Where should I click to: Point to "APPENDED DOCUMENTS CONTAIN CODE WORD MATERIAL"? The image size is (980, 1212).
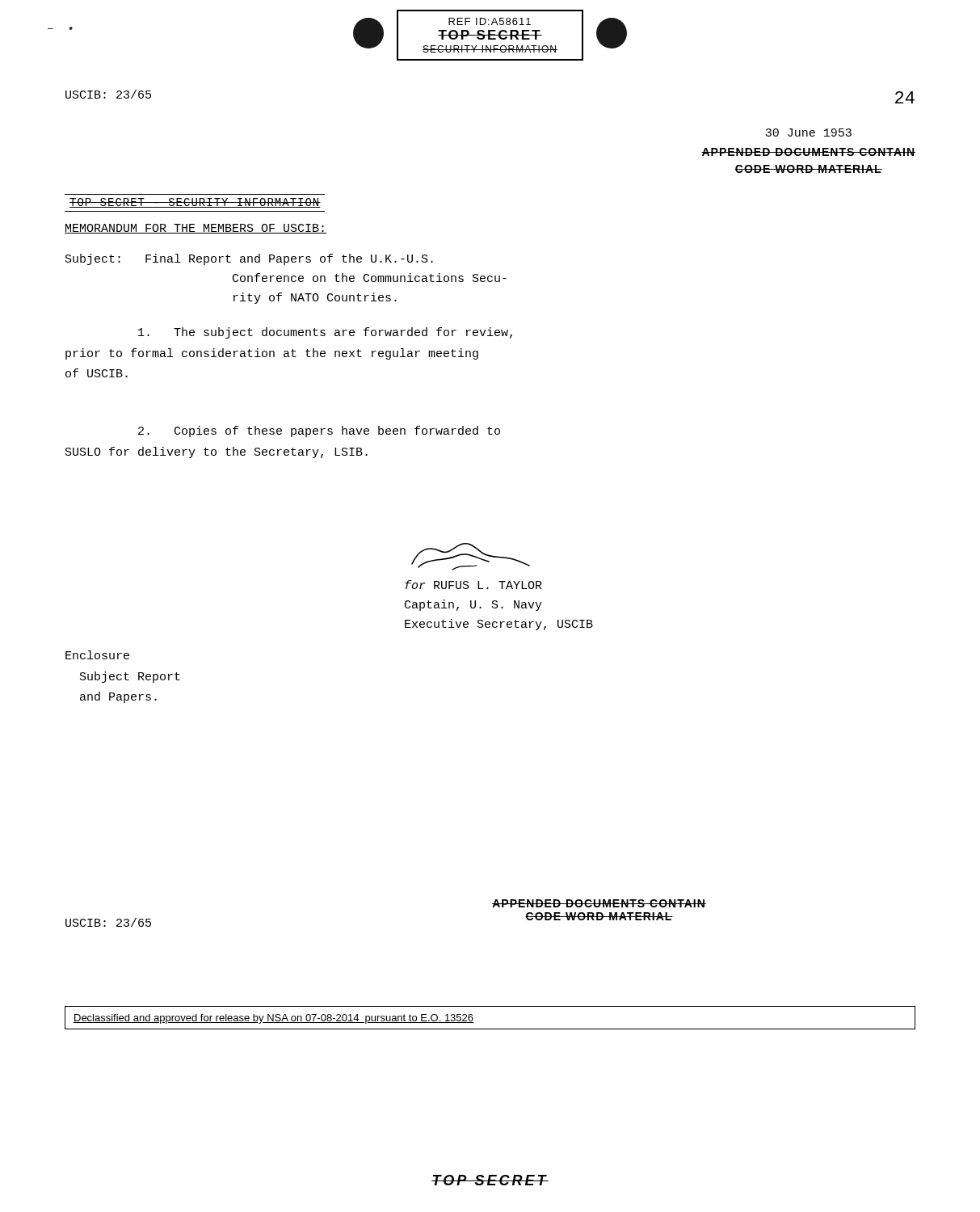[599, 910]
